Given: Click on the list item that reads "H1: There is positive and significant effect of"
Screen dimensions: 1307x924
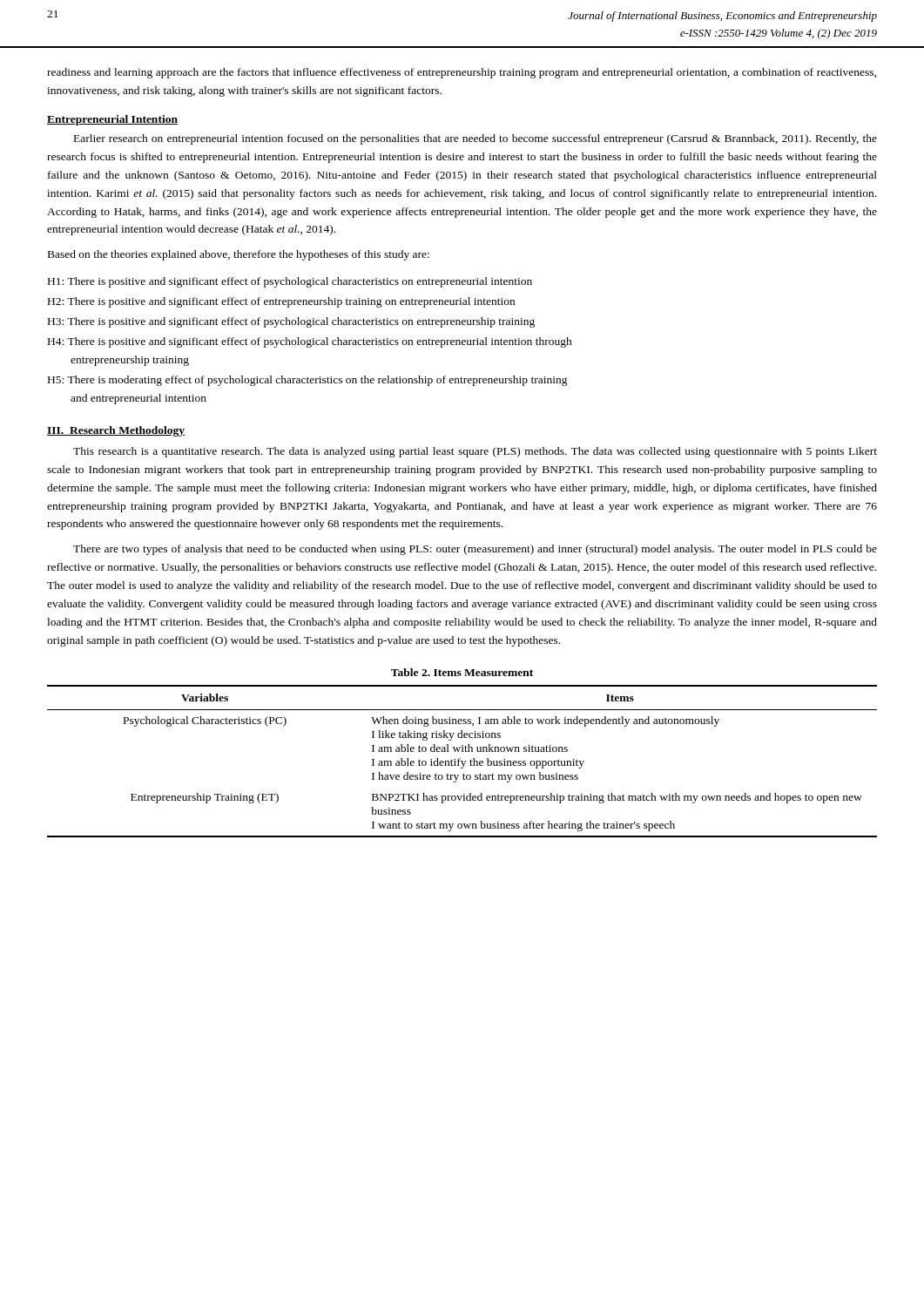Looking at the screenshot, I should tap(290, 281).
